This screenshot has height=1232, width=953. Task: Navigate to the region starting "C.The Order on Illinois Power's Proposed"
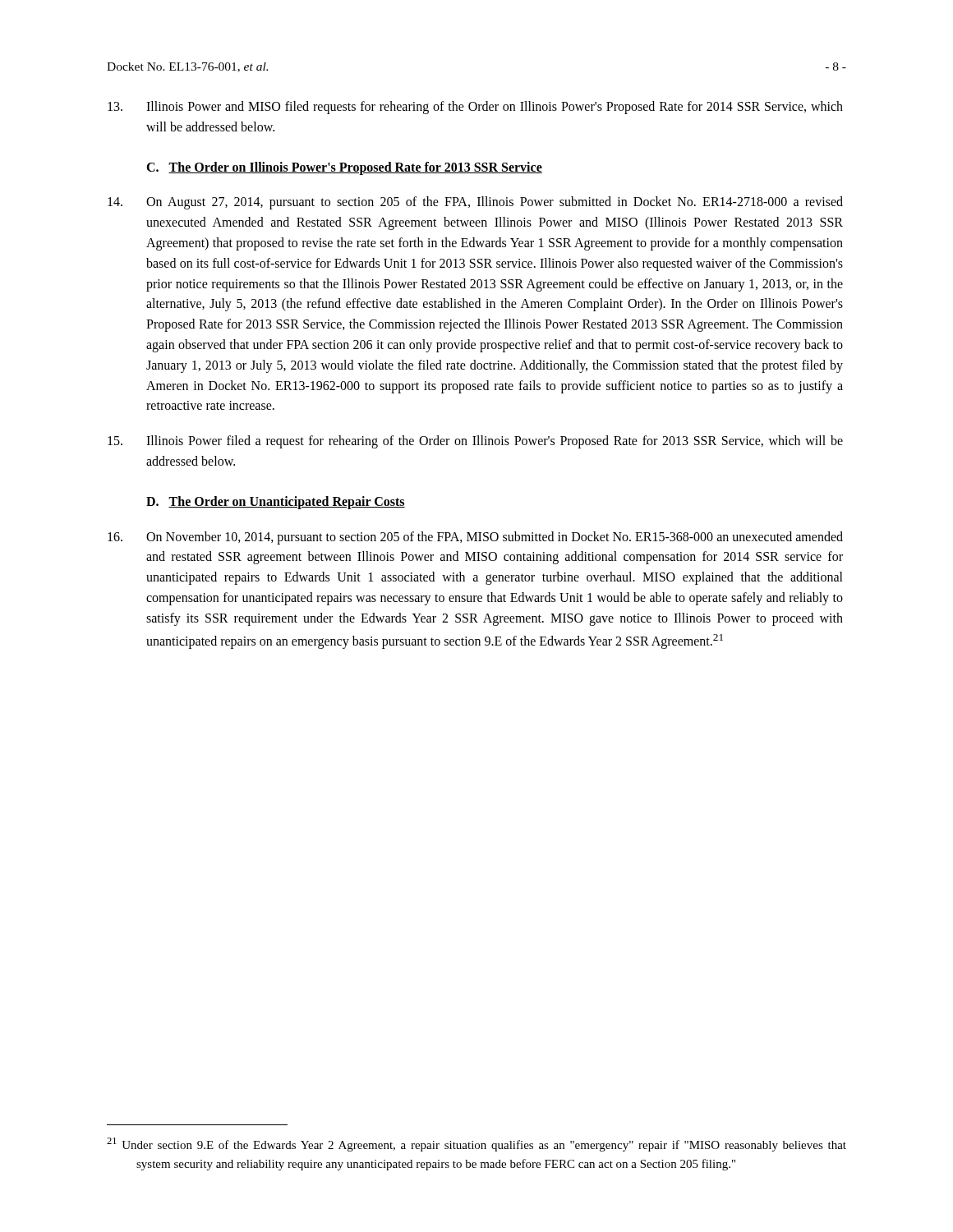pyautogui.click(x=324, y=168)
